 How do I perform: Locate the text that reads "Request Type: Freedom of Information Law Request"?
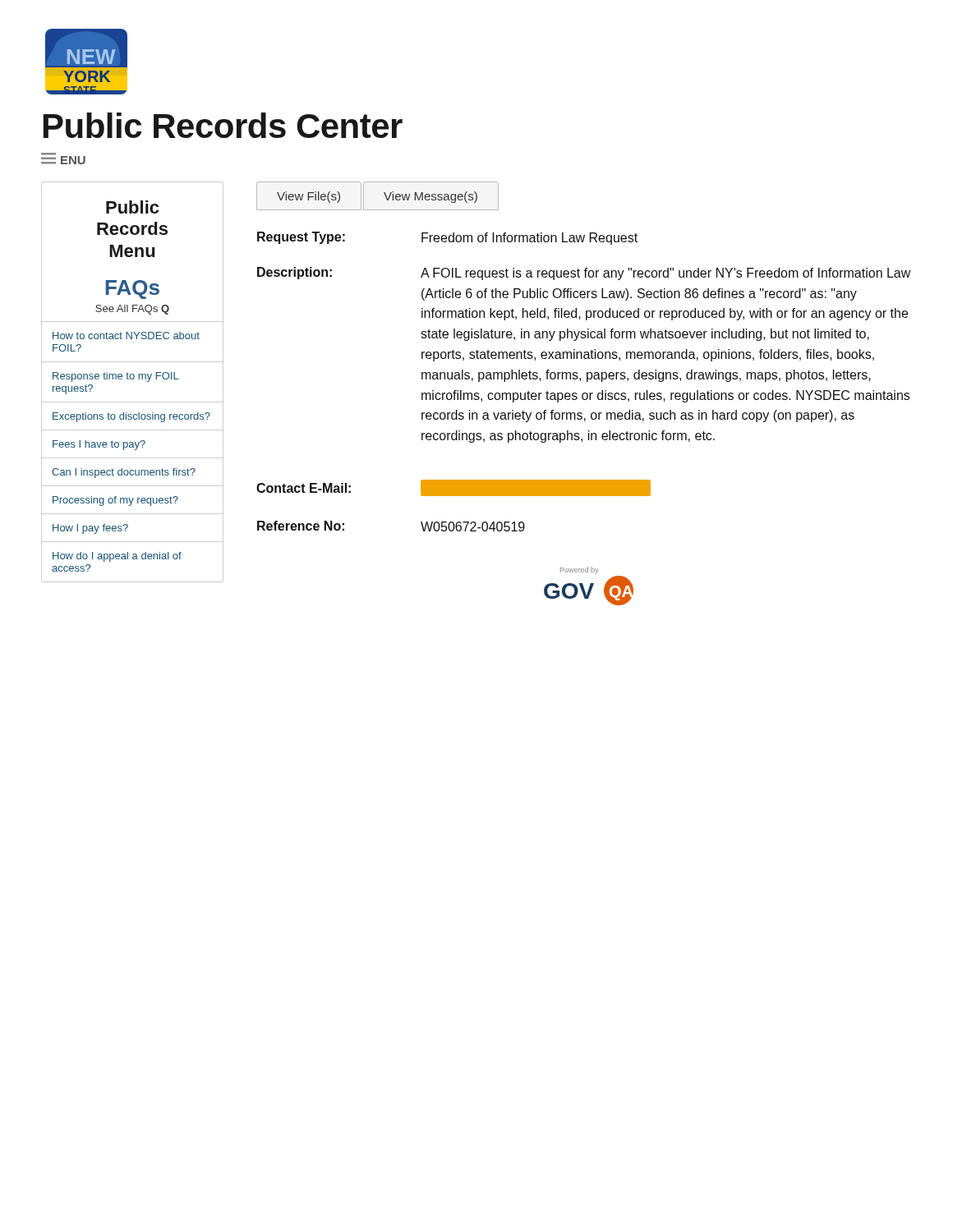[x=584, y=239]
